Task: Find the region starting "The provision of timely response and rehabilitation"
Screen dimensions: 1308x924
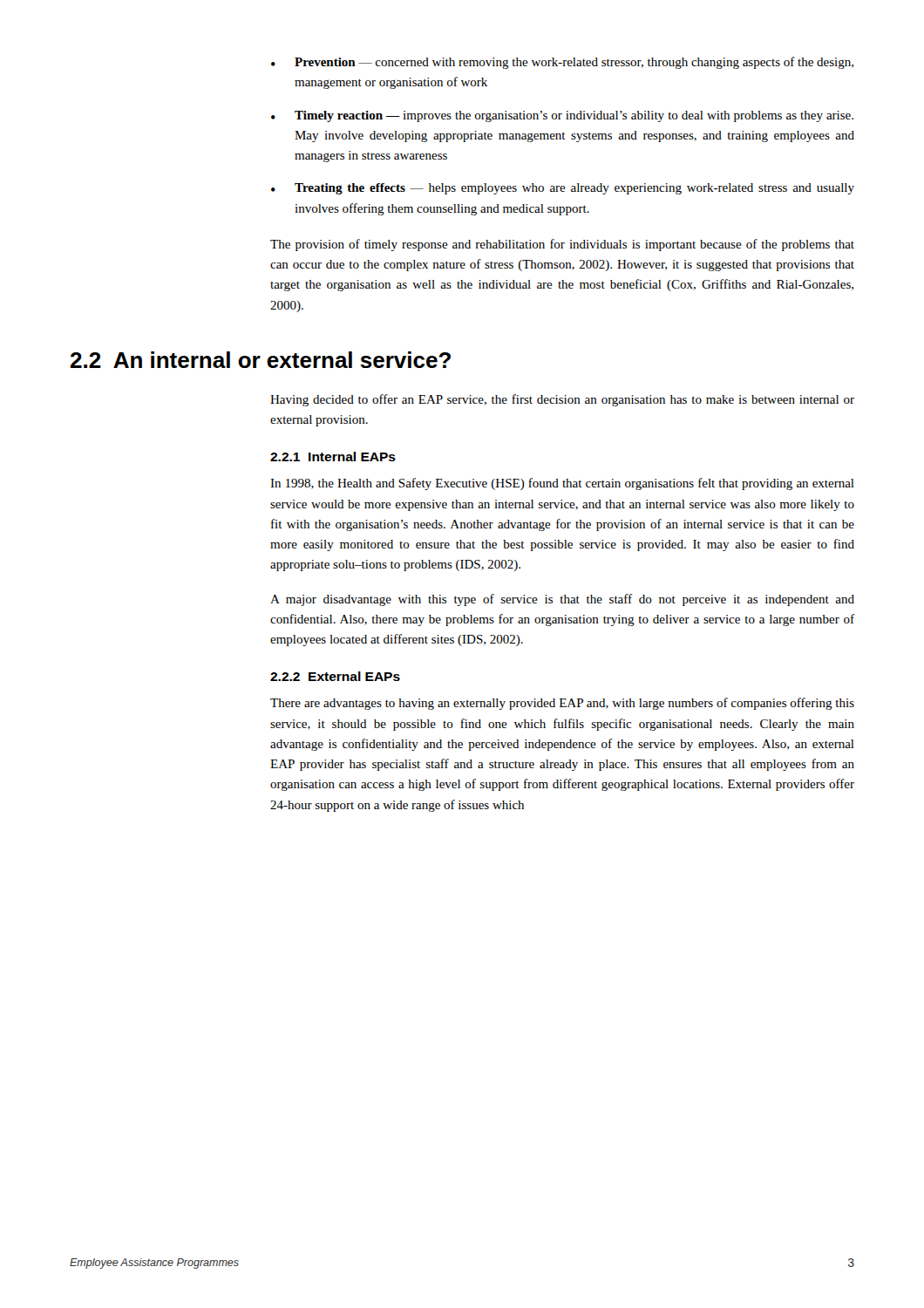Action: 562,274
